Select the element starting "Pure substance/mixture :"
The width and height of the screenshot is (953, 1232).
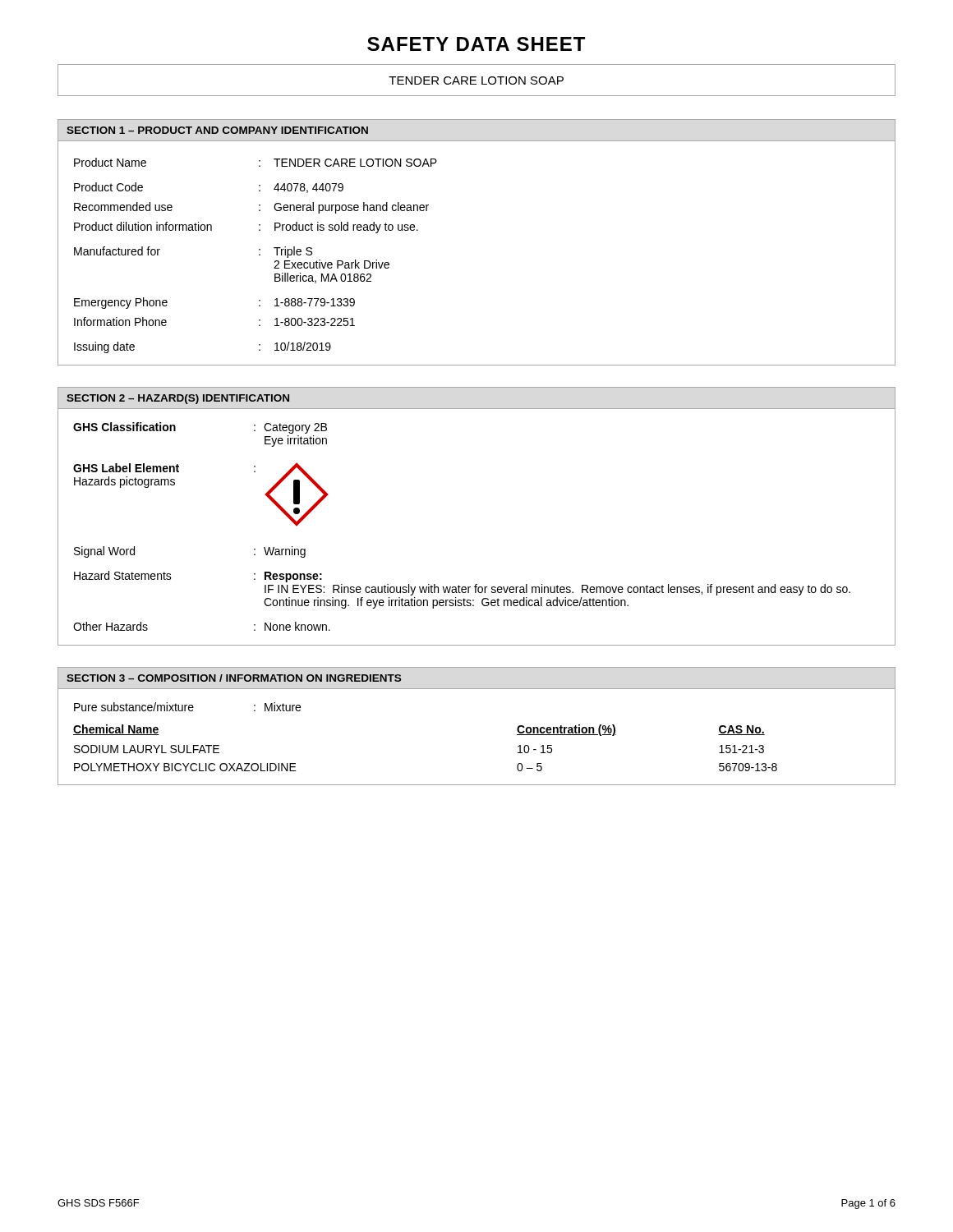tap(187, 707)
